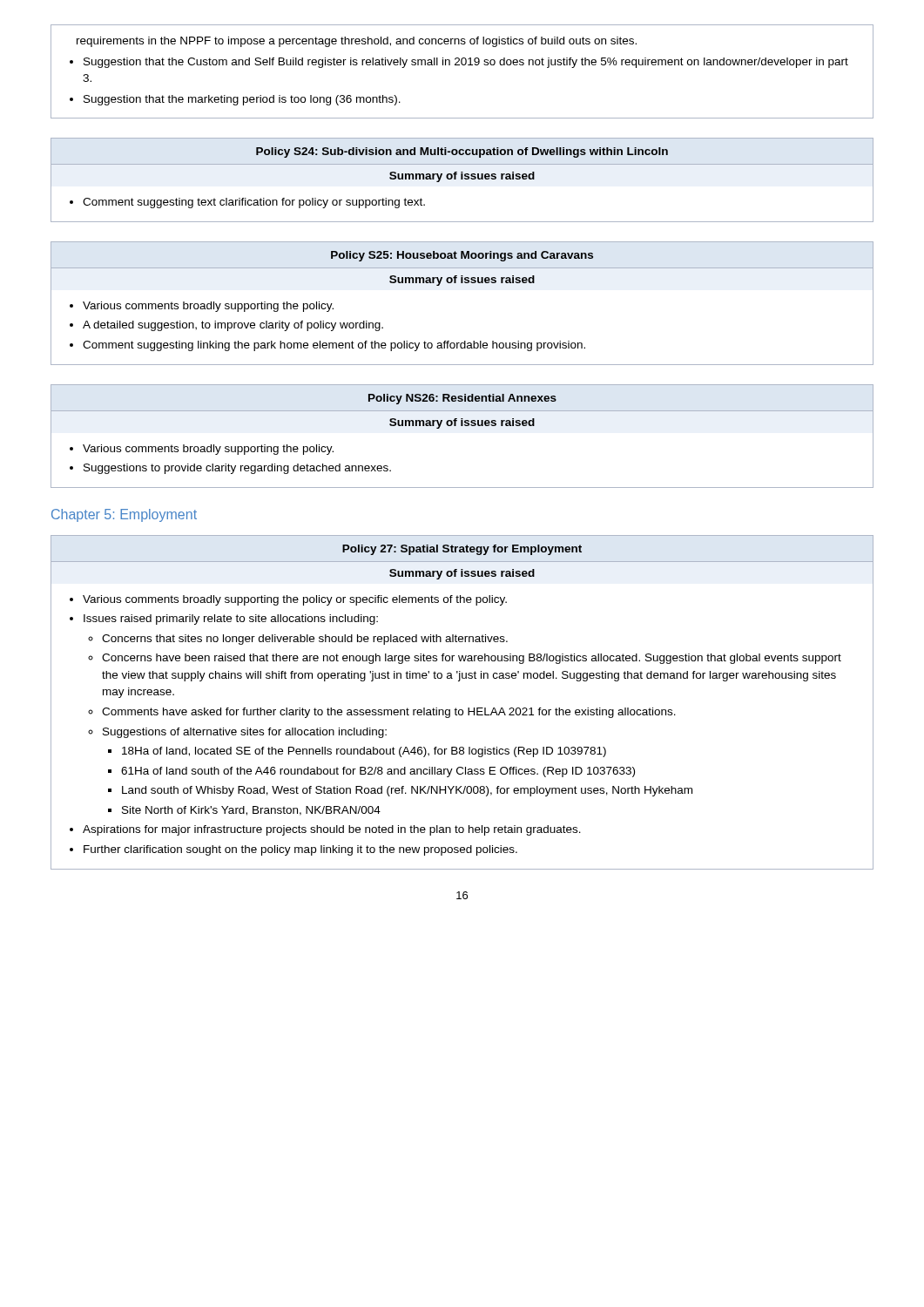
Task: Locate the block of text that opens with "Suggestions of alternative sites for allocation including:"
Action: [481, 772]
